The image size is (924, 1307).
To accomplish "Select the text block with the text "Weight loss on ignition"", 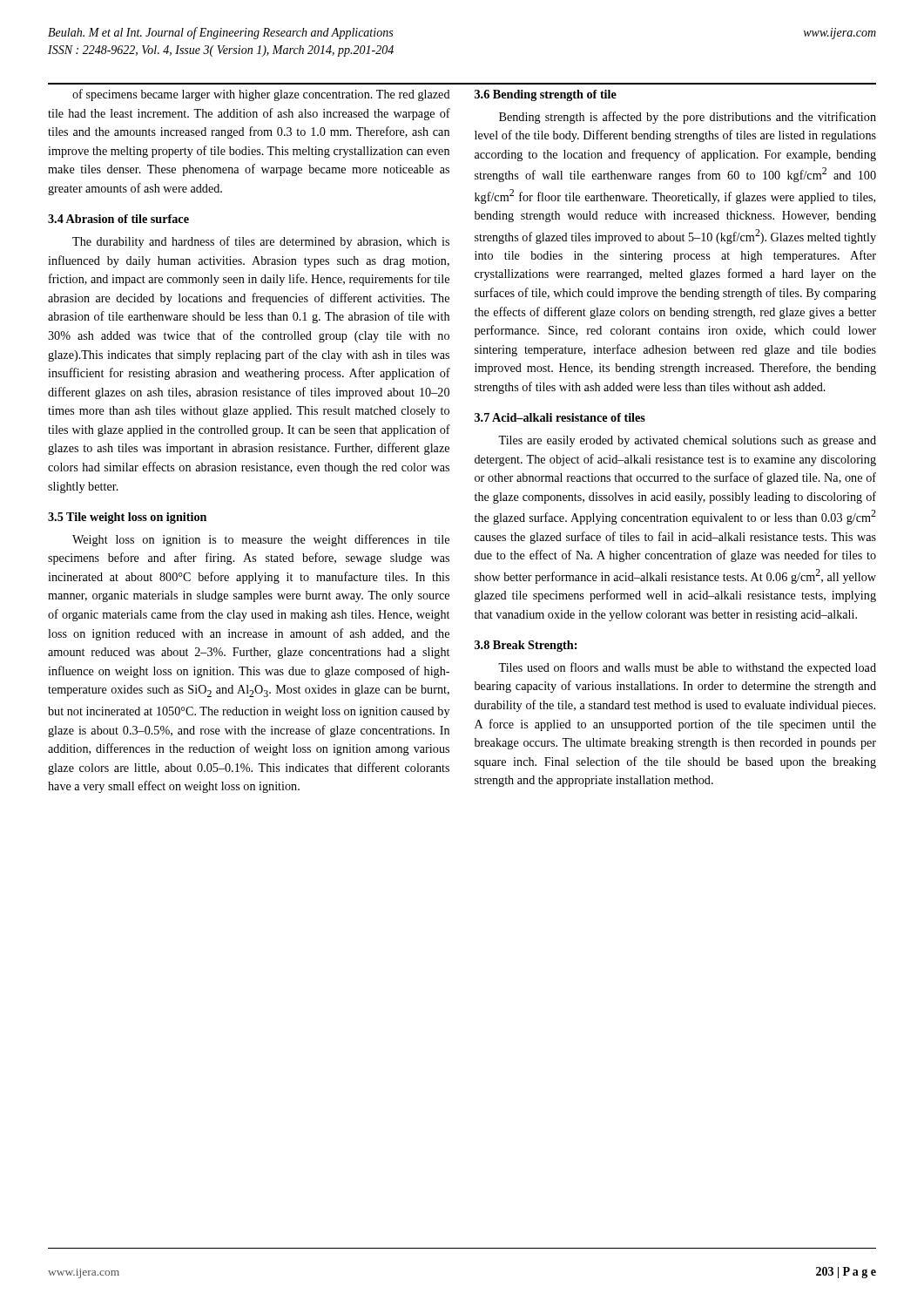I will 249,663.
